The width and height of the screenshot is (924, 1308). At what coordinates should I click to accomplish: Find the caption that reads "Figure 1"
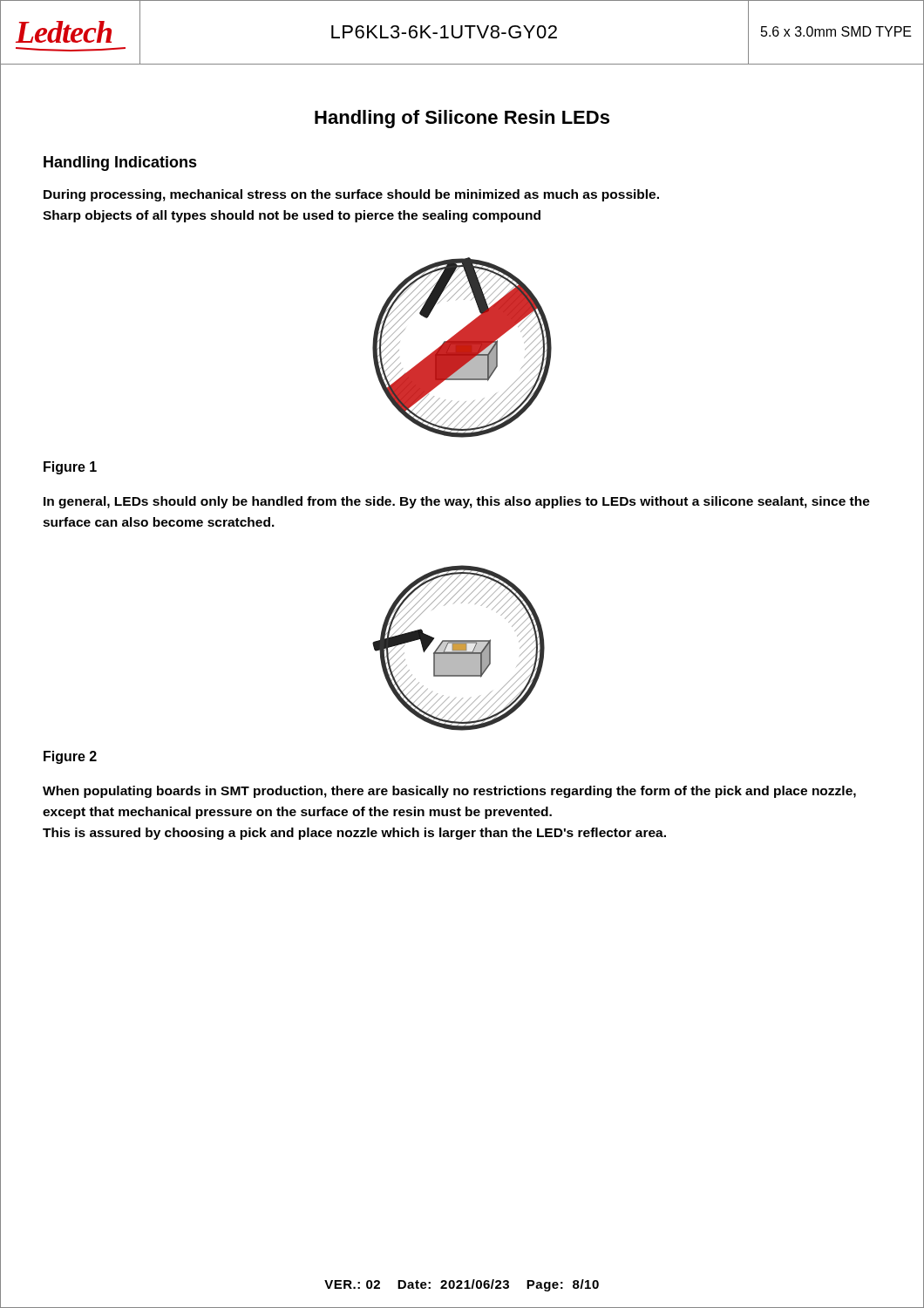tap(70, 467)
